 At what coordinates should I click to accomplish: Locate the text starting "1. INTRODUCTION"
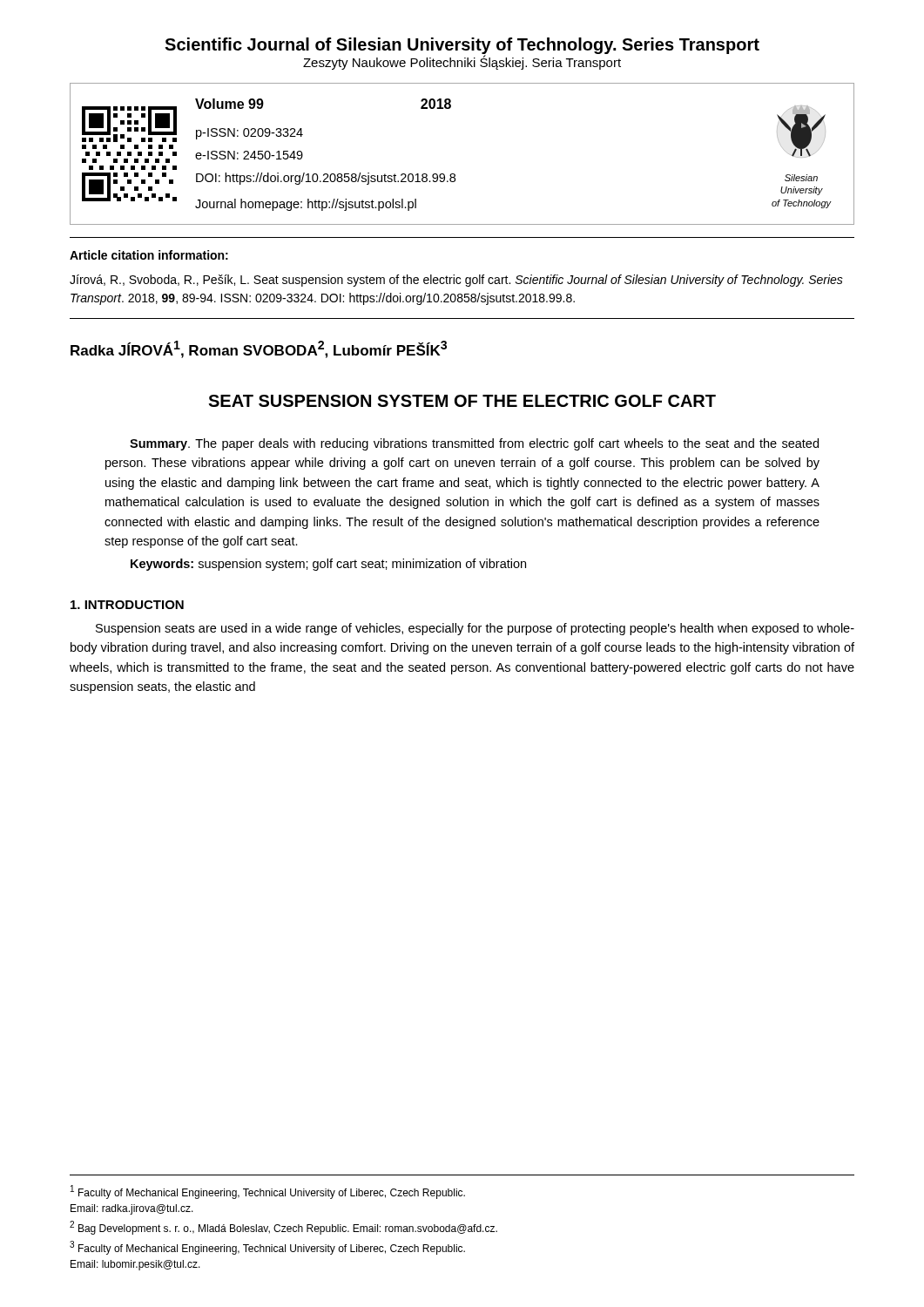[x=127, y=604]
